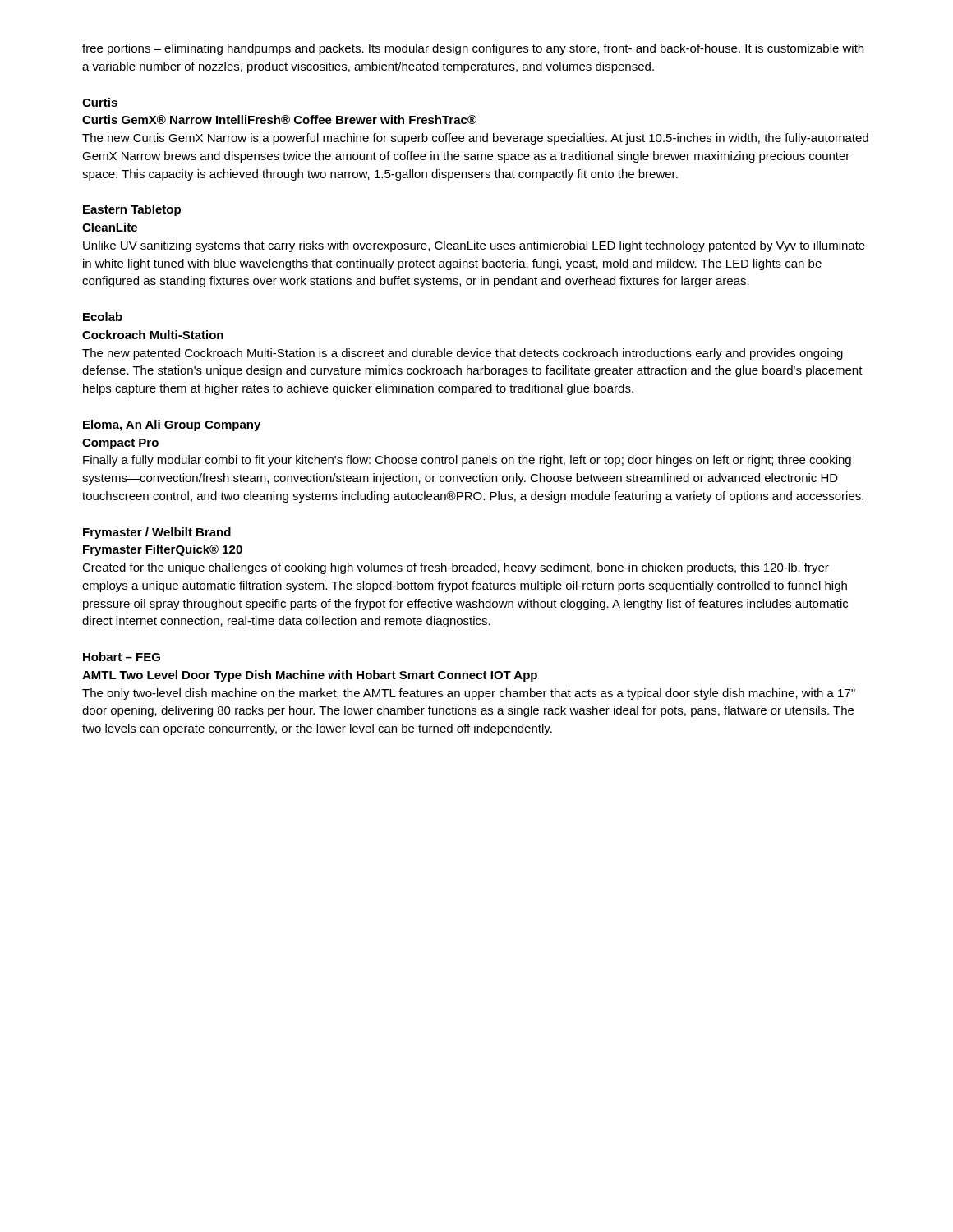953x1232 pixels.
Task: Click on the text block that says "Created for the"
Action: coord(465,594)
